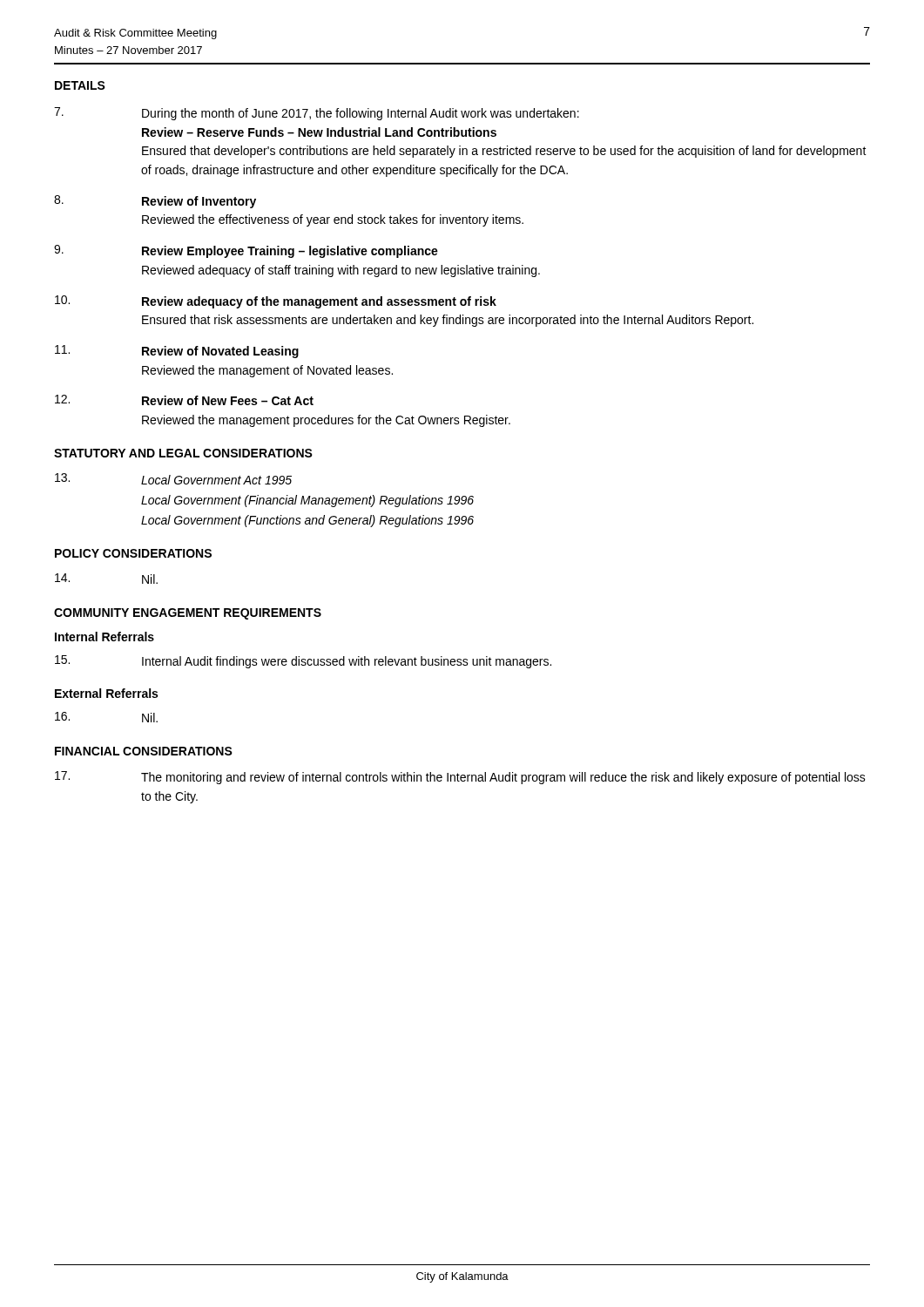The width and height of the screenshot is (924, 1307).
Task: Select the text block starting "10. Review adequacy"
Action: coord(462,311)
